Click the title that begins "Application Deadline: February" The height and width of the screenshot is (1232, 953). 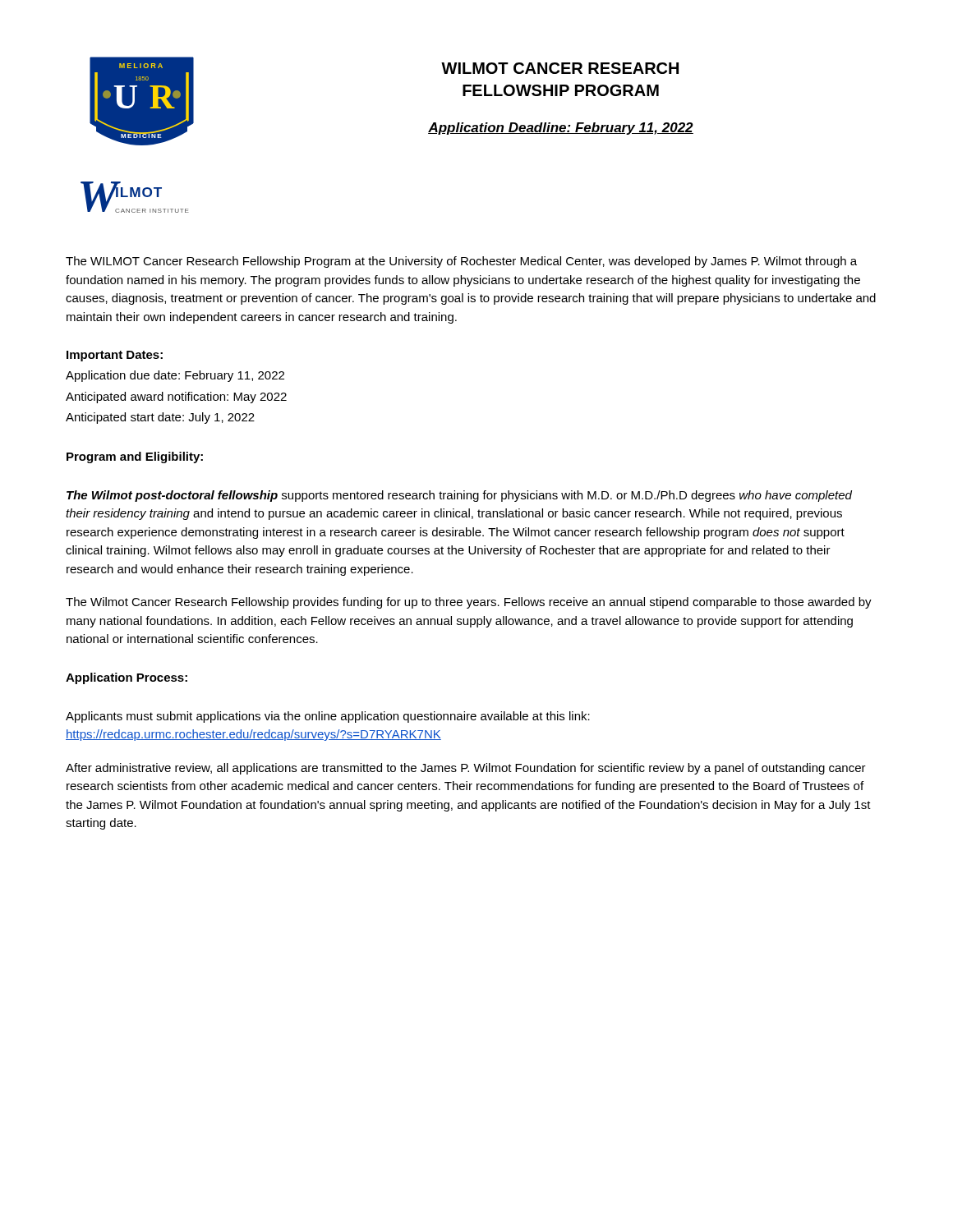click(561, 128)
